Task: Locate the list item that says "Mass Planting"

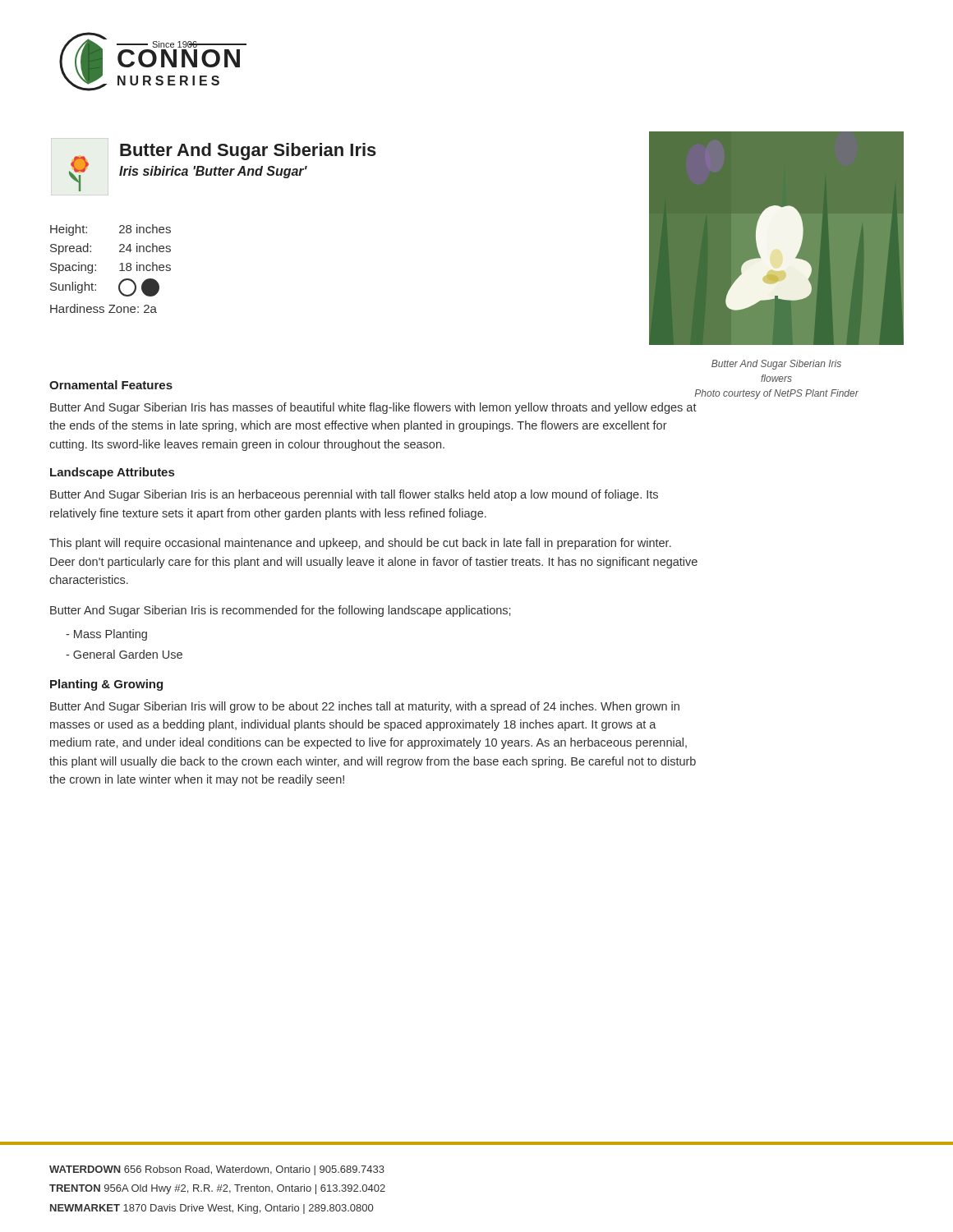Action: pyautogui.click(x=107, y=634)
